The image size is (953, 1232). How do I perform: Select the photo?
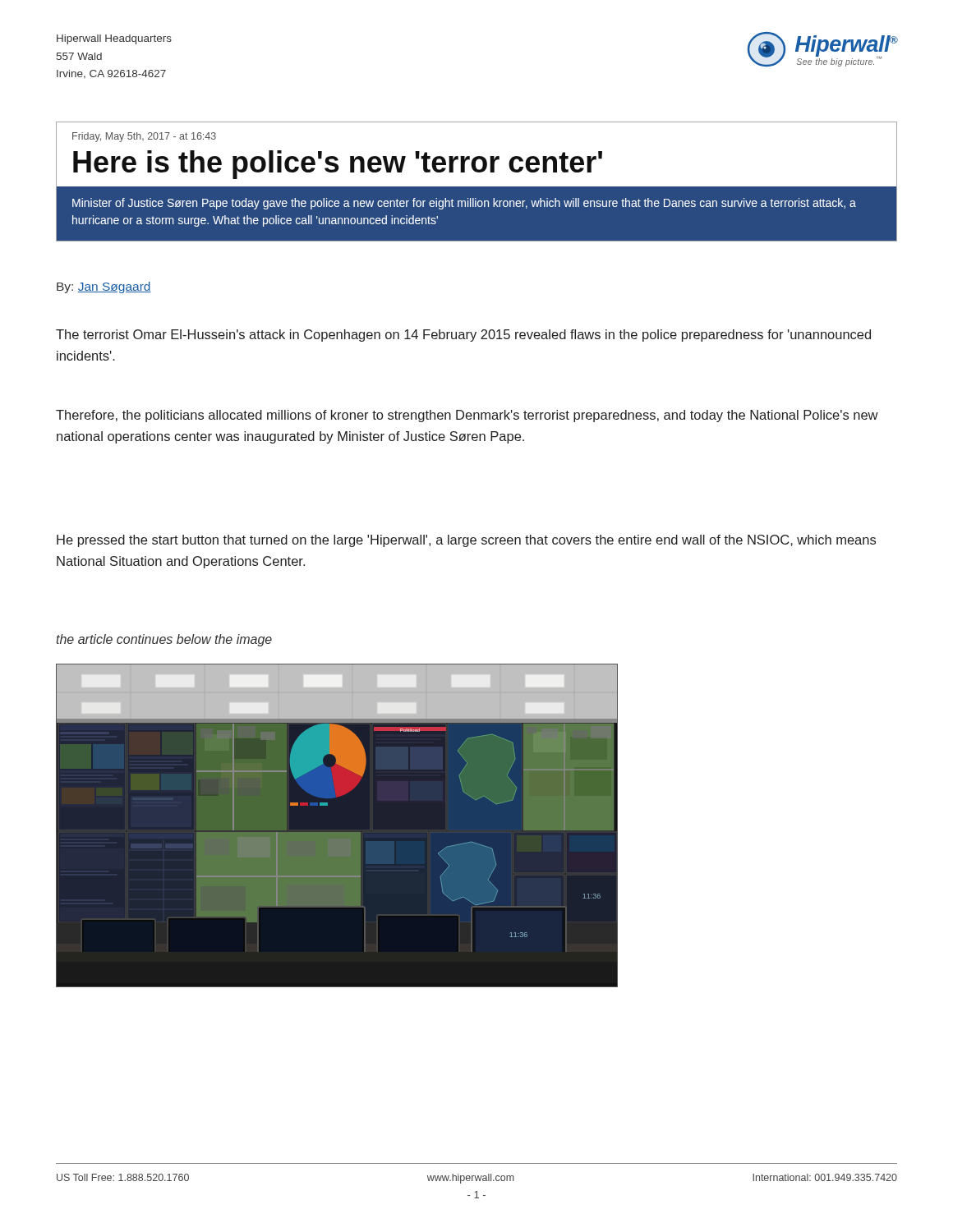(337, 825)
